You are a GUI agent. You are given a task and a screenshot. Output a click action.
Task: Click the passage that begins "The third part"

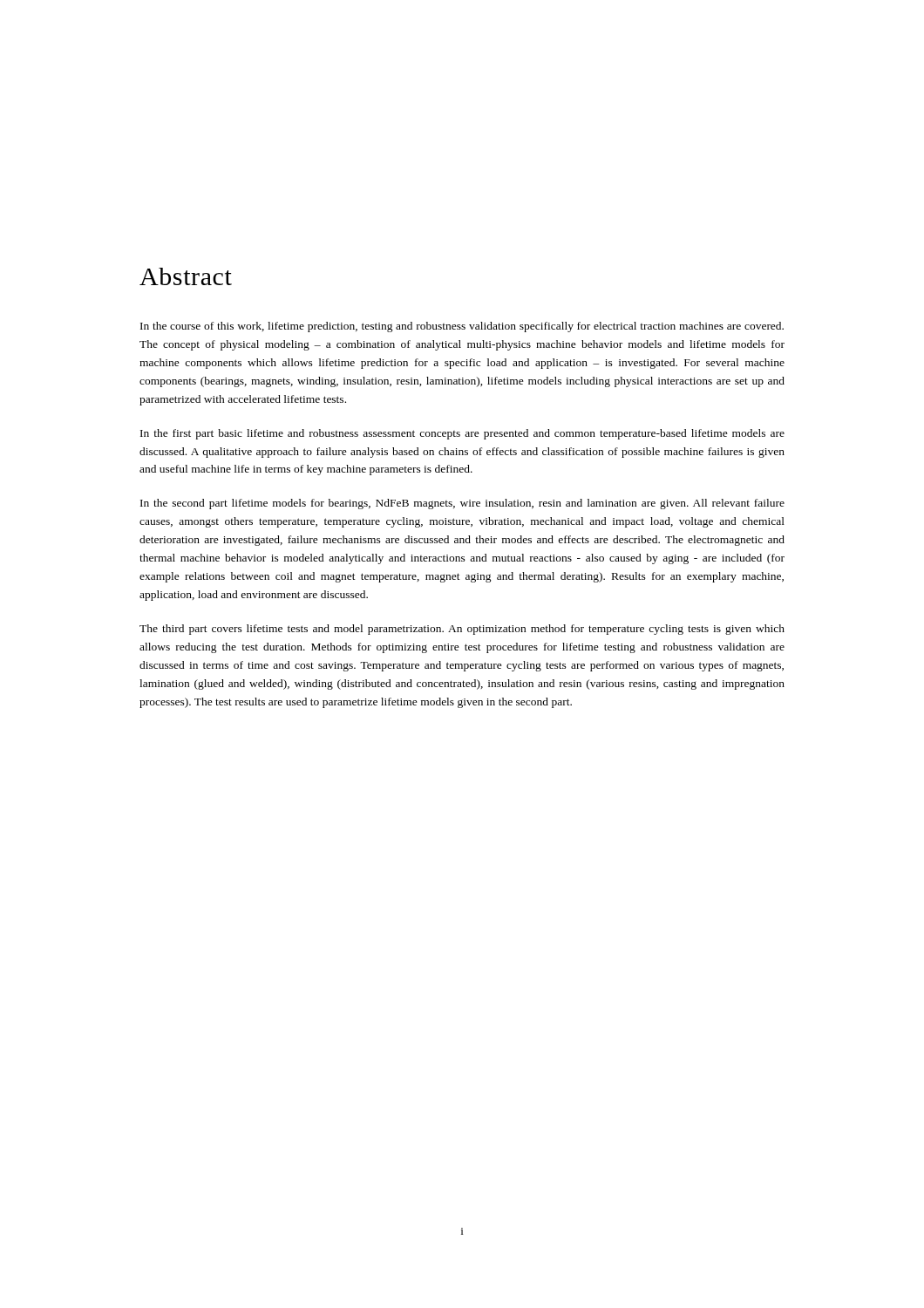click(x=462, y=666)
